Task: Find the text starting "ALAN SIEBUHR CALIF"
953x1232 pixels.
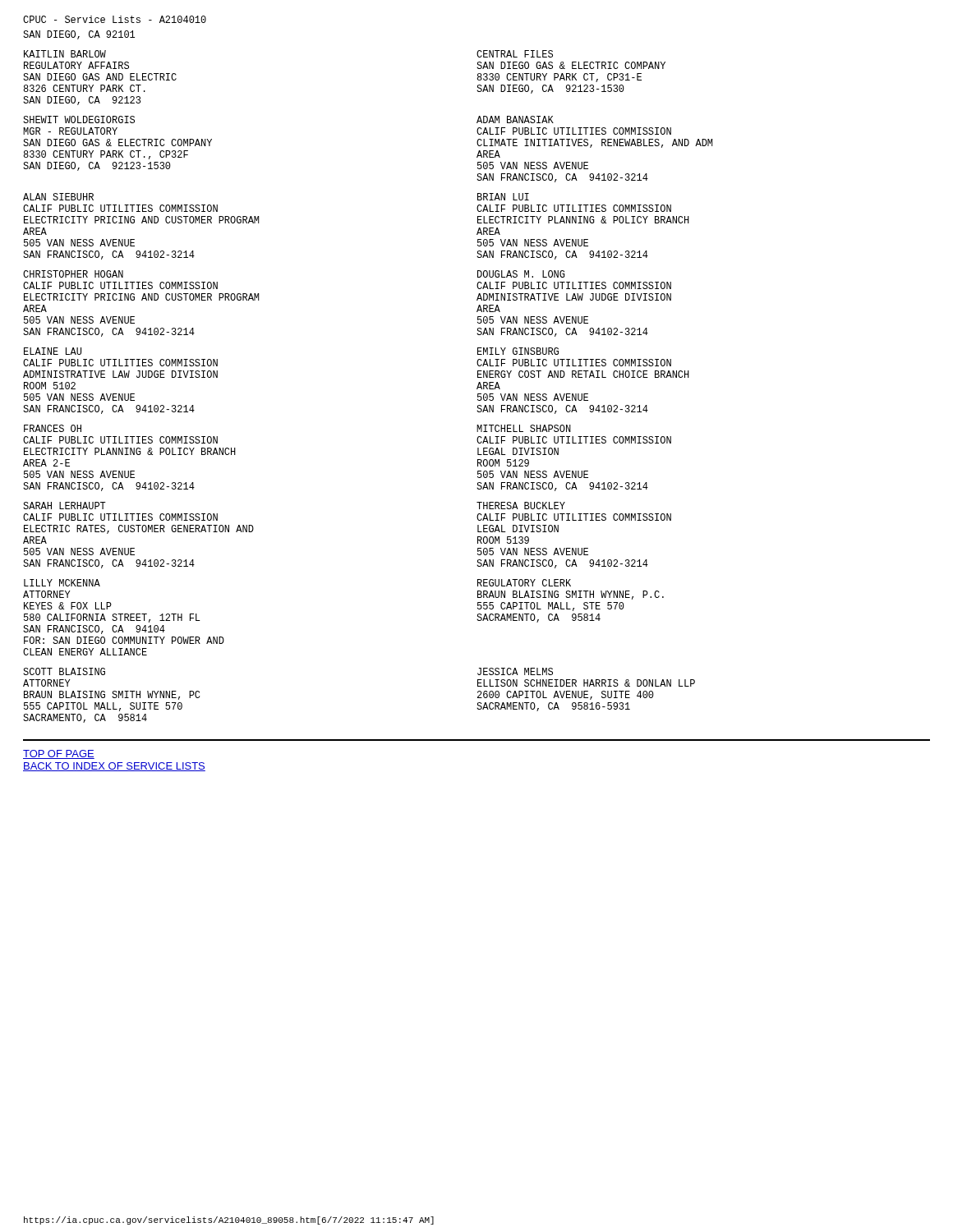Action: (476, 227)
